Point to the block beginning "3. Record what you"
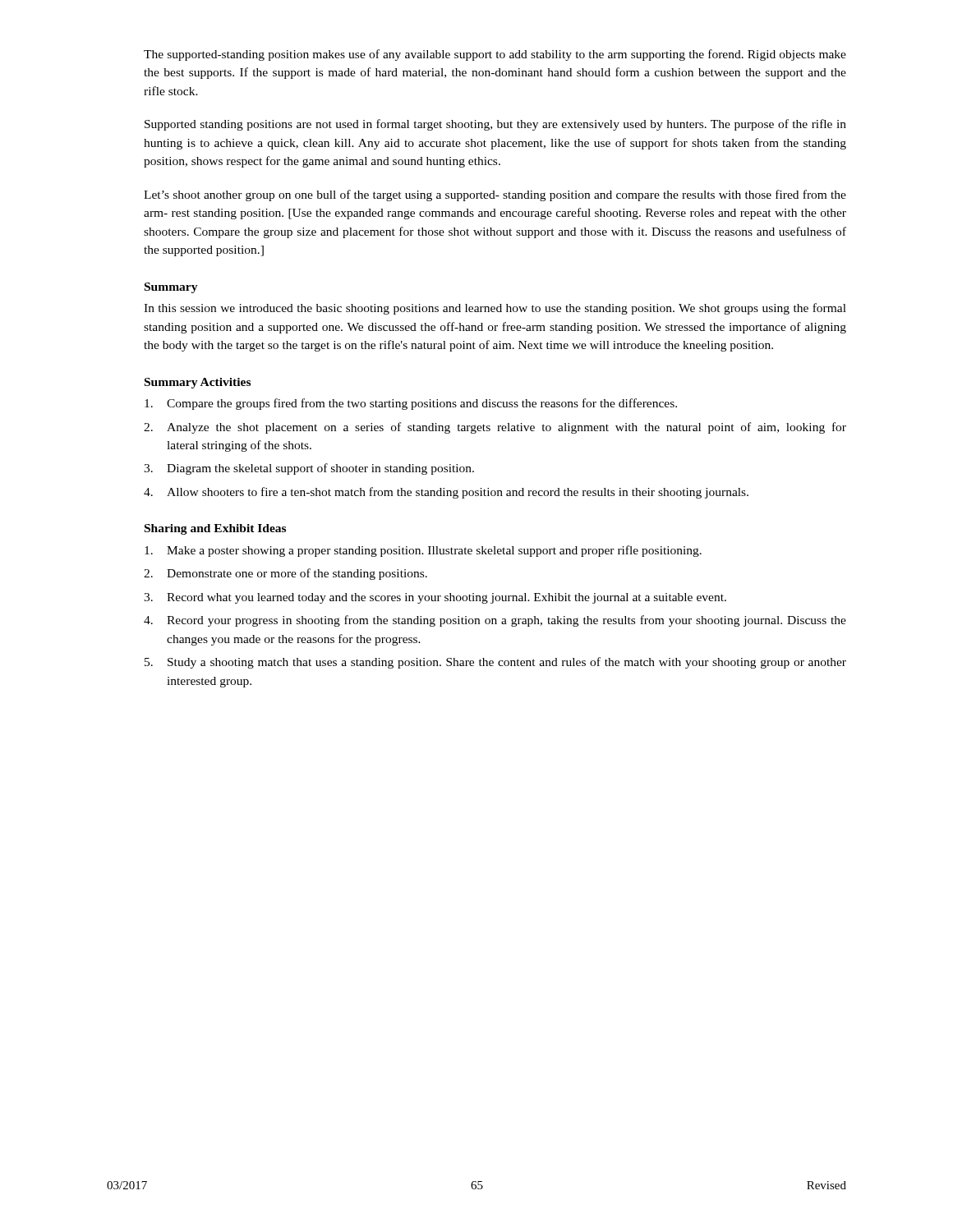 point(495,597)
